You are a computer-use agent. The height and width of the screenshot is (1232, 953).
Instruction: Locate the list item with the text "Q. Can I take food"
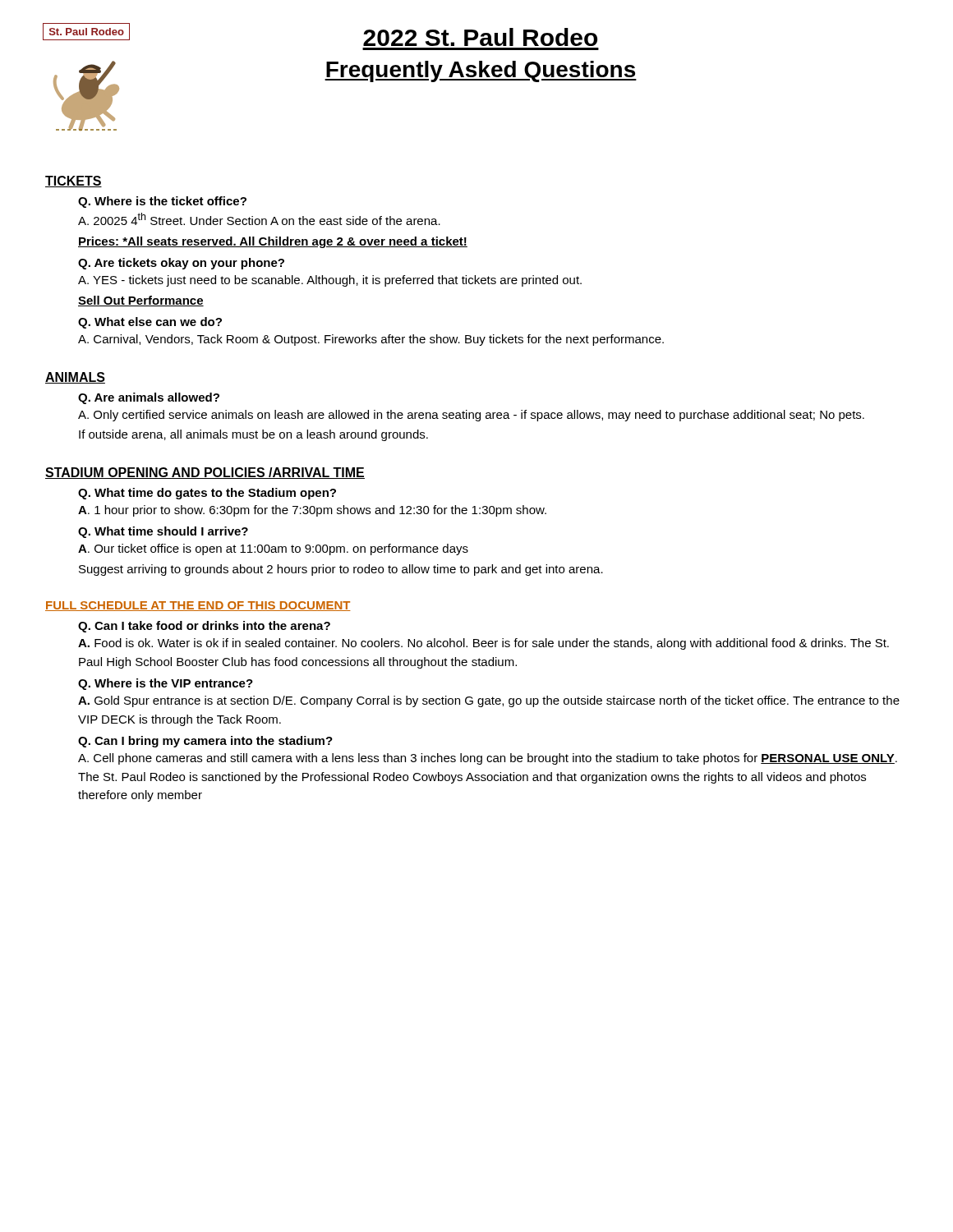(x=493, y=645)
